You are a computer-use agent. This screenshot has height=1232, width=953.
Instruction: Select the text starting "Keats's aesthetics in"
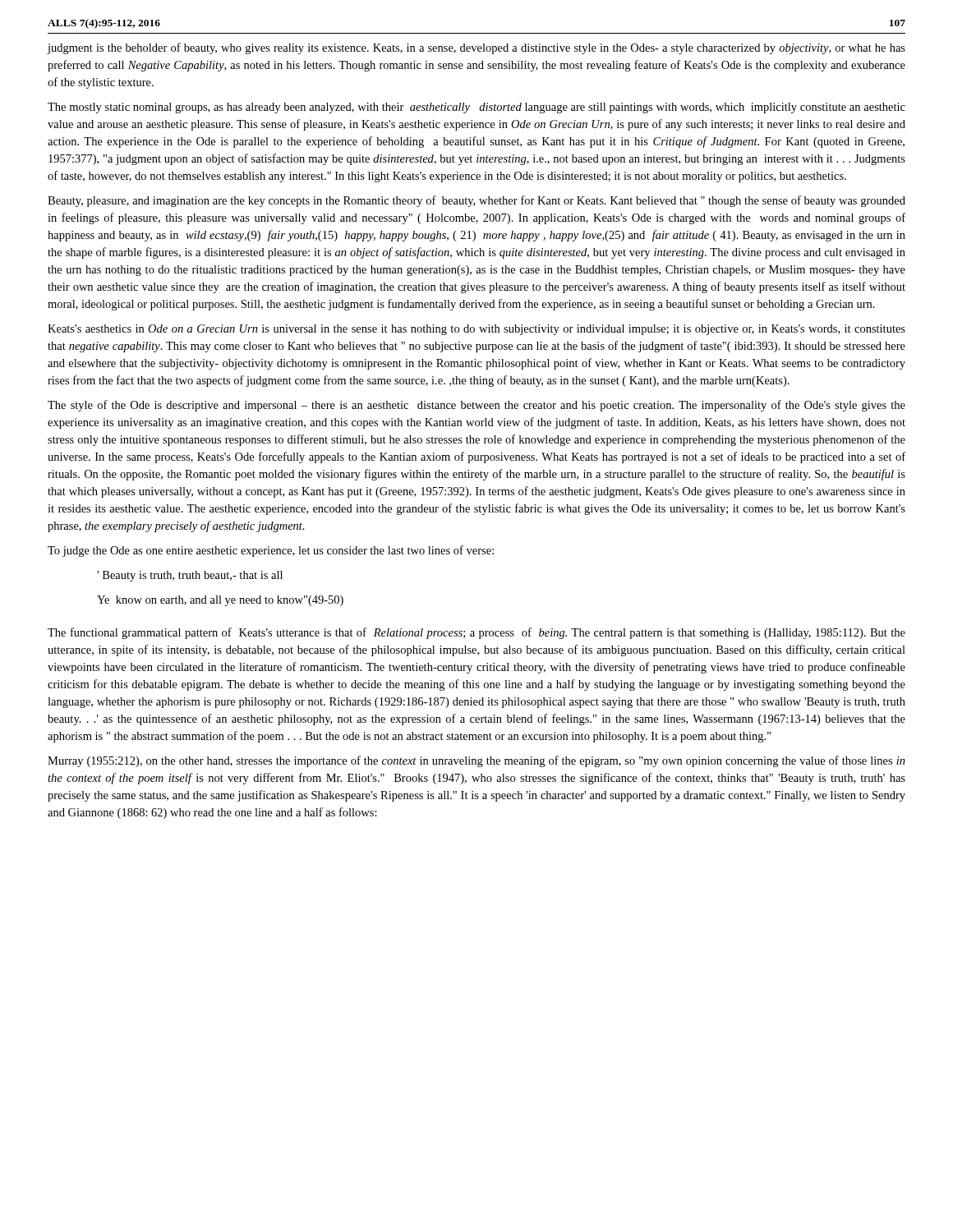point(476,355)
